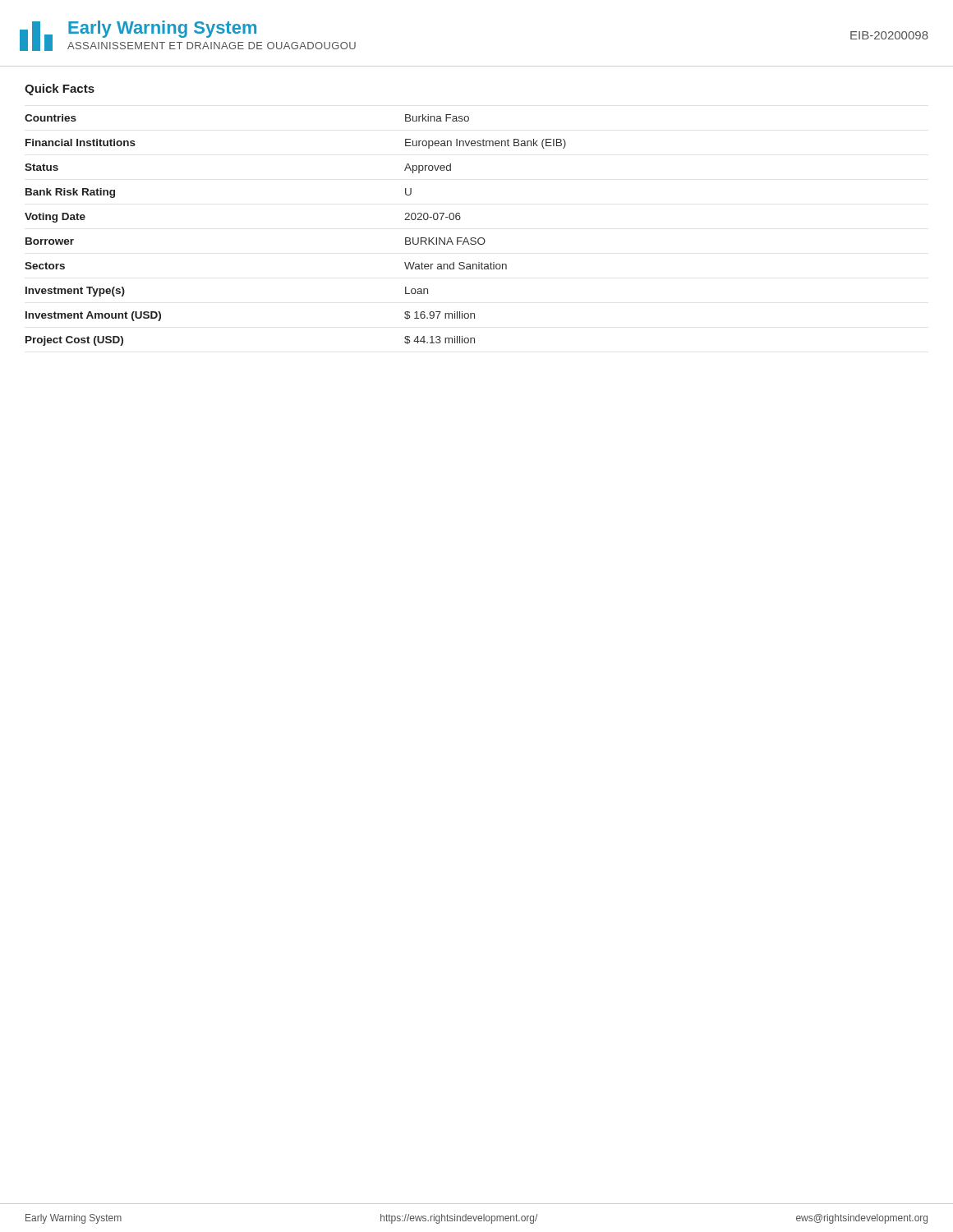Select the table that reads "Burkina Faso"
The height and width of the screenshot is (1232, 953).
pyautogui.click(x=476, y=227)
